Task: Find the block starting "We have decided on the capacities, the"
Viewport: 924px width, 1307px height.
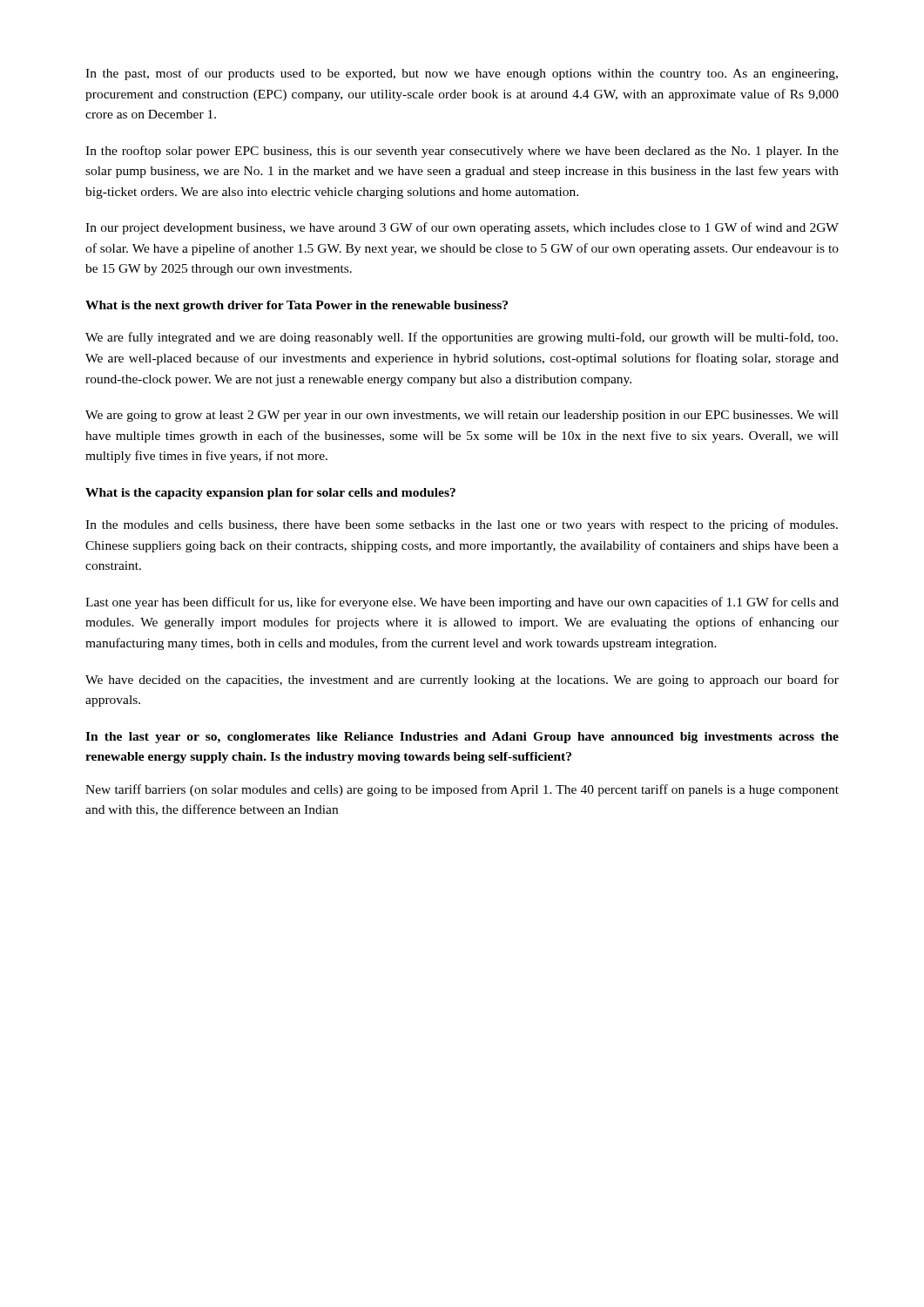Action: pyautogui.click(x=462, y=689)
